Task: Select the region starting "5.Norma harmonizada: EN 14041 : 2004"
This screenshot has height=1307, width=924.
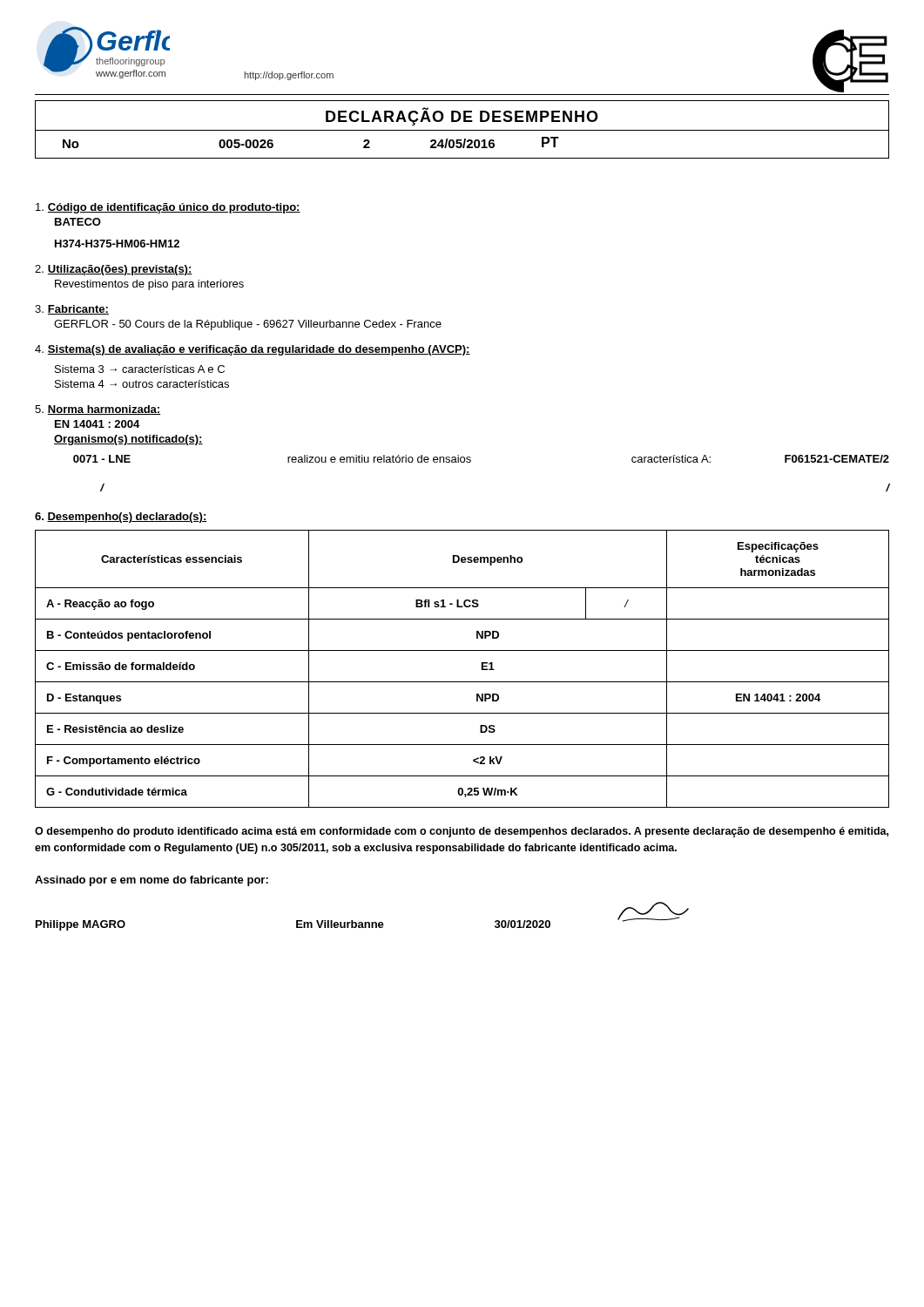Action: 98,410
